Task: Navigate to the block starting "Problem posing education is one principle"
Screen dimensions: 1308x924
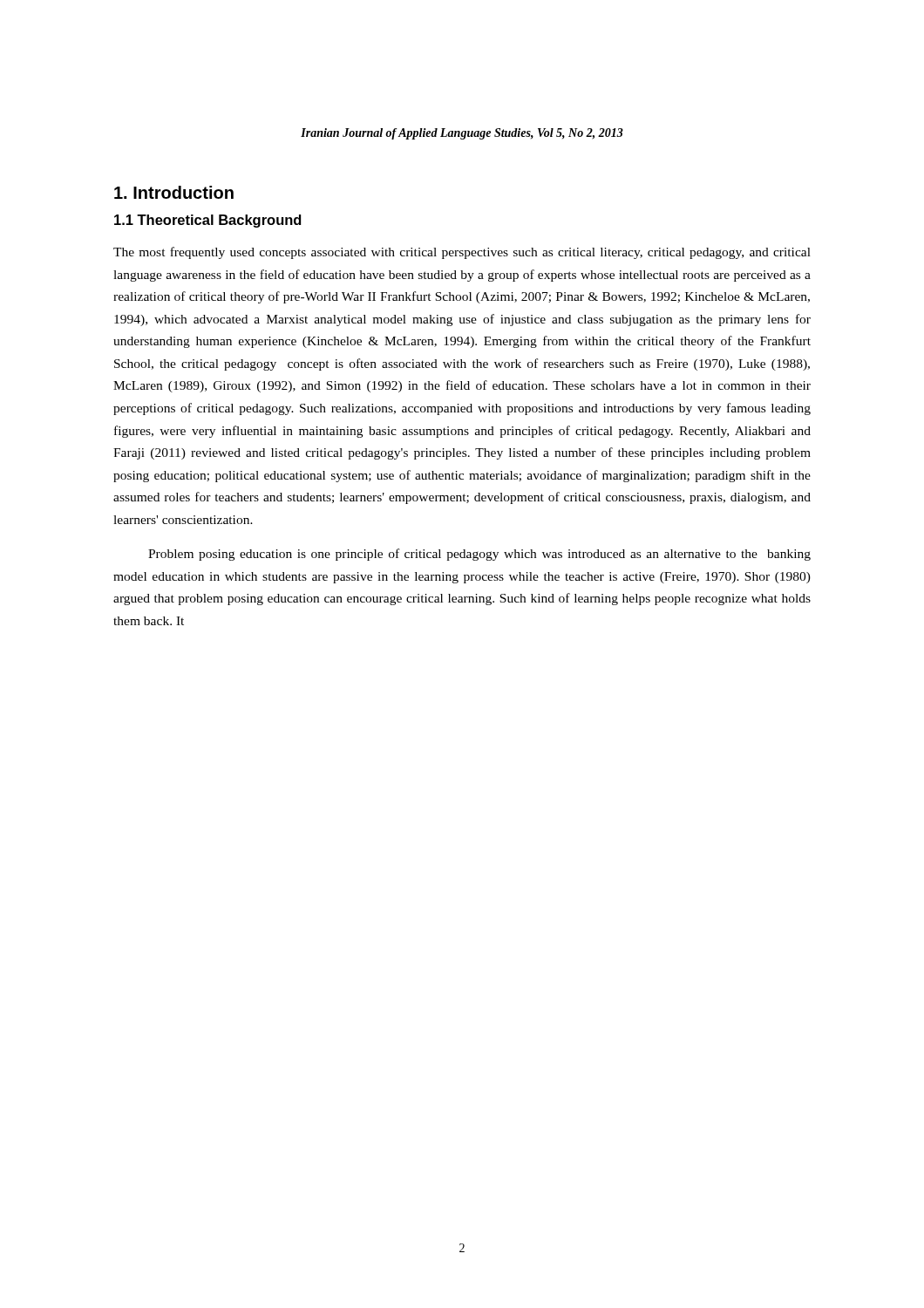Action: 462,587
